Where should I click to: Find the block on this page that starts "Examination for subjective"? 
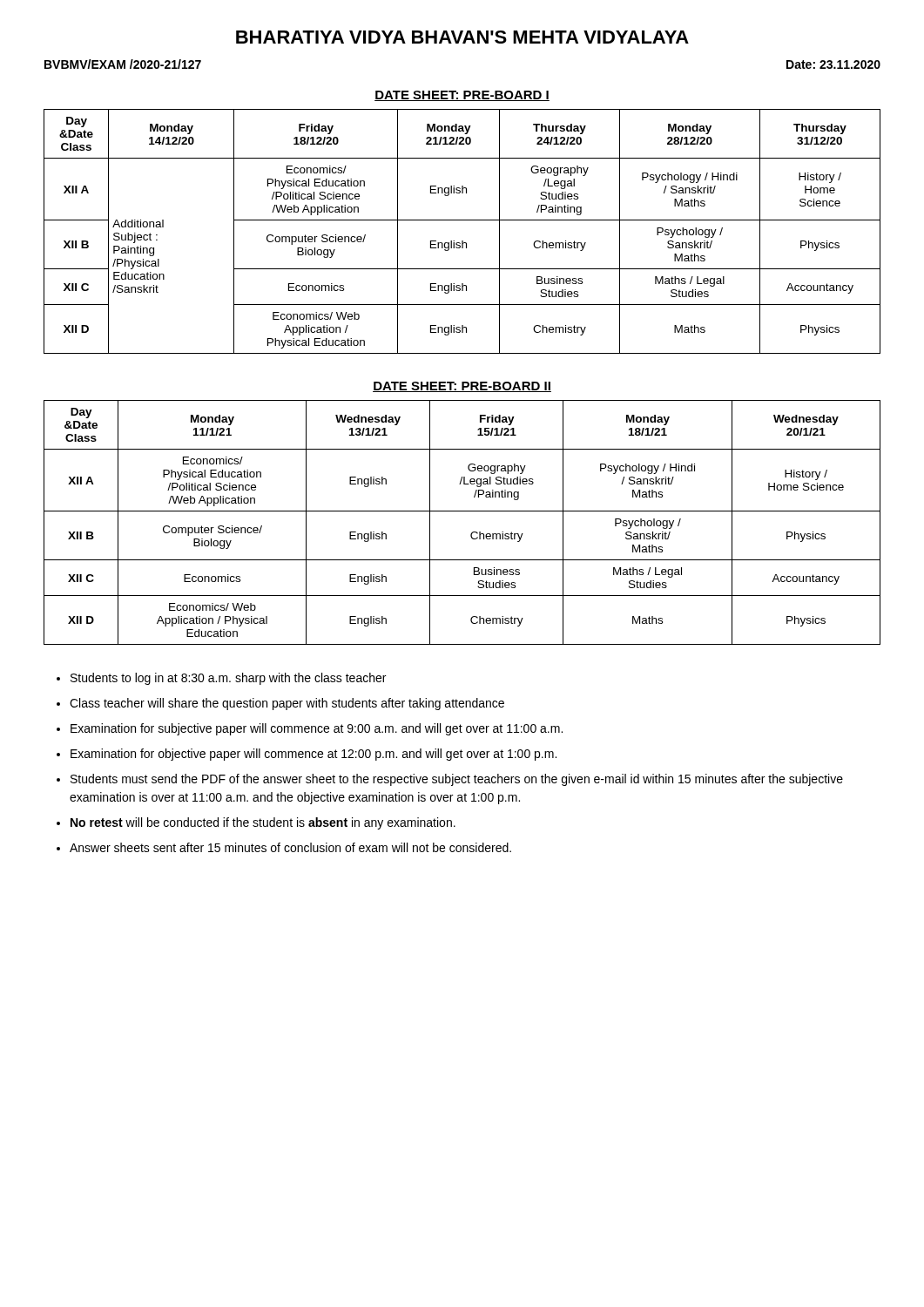pos(317,728)
